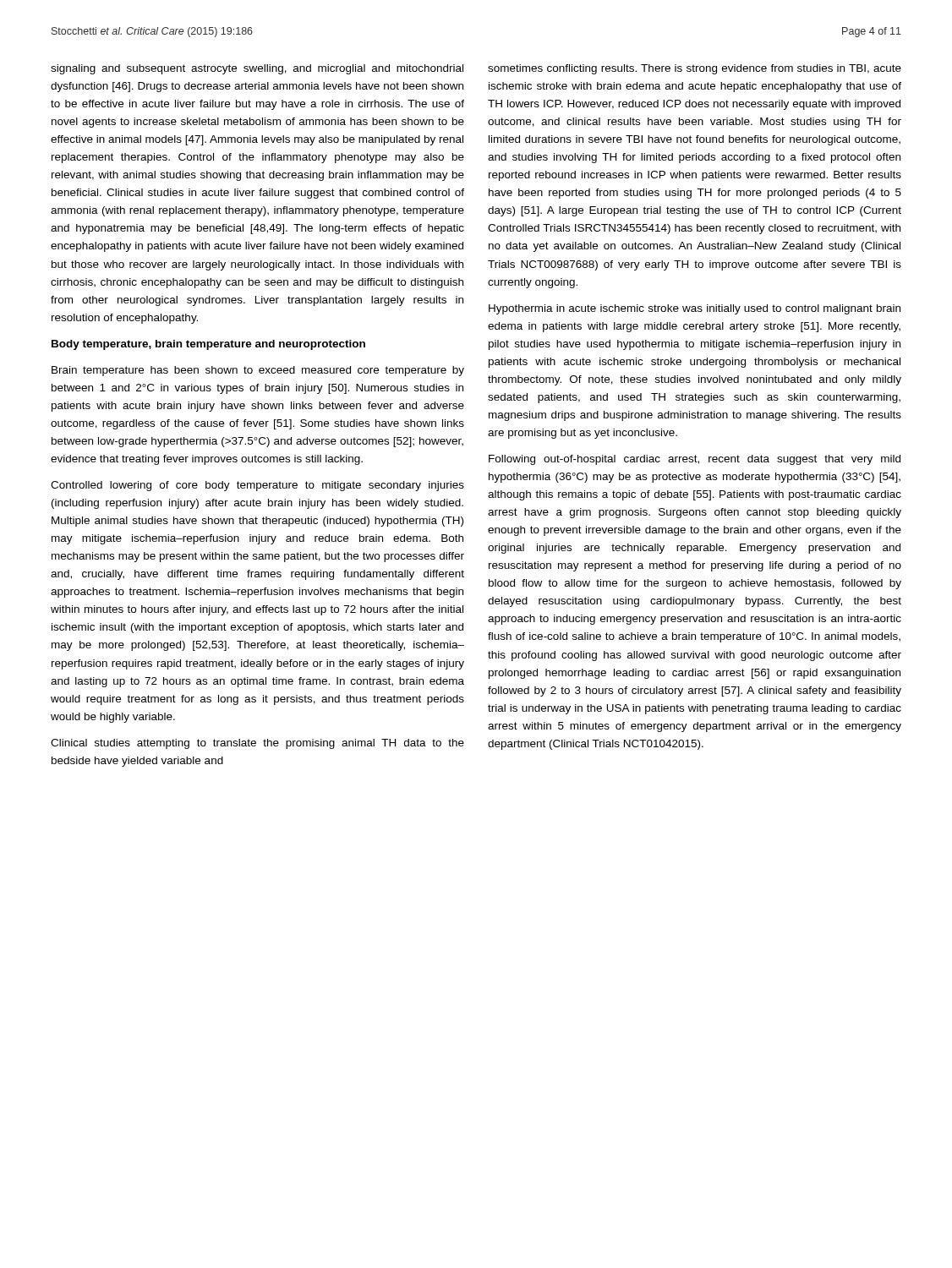Locate the section header that opens with "Body temperature, brain temperature"
Viewport: 952px width, 1268px height.
(x=257, y=343)
